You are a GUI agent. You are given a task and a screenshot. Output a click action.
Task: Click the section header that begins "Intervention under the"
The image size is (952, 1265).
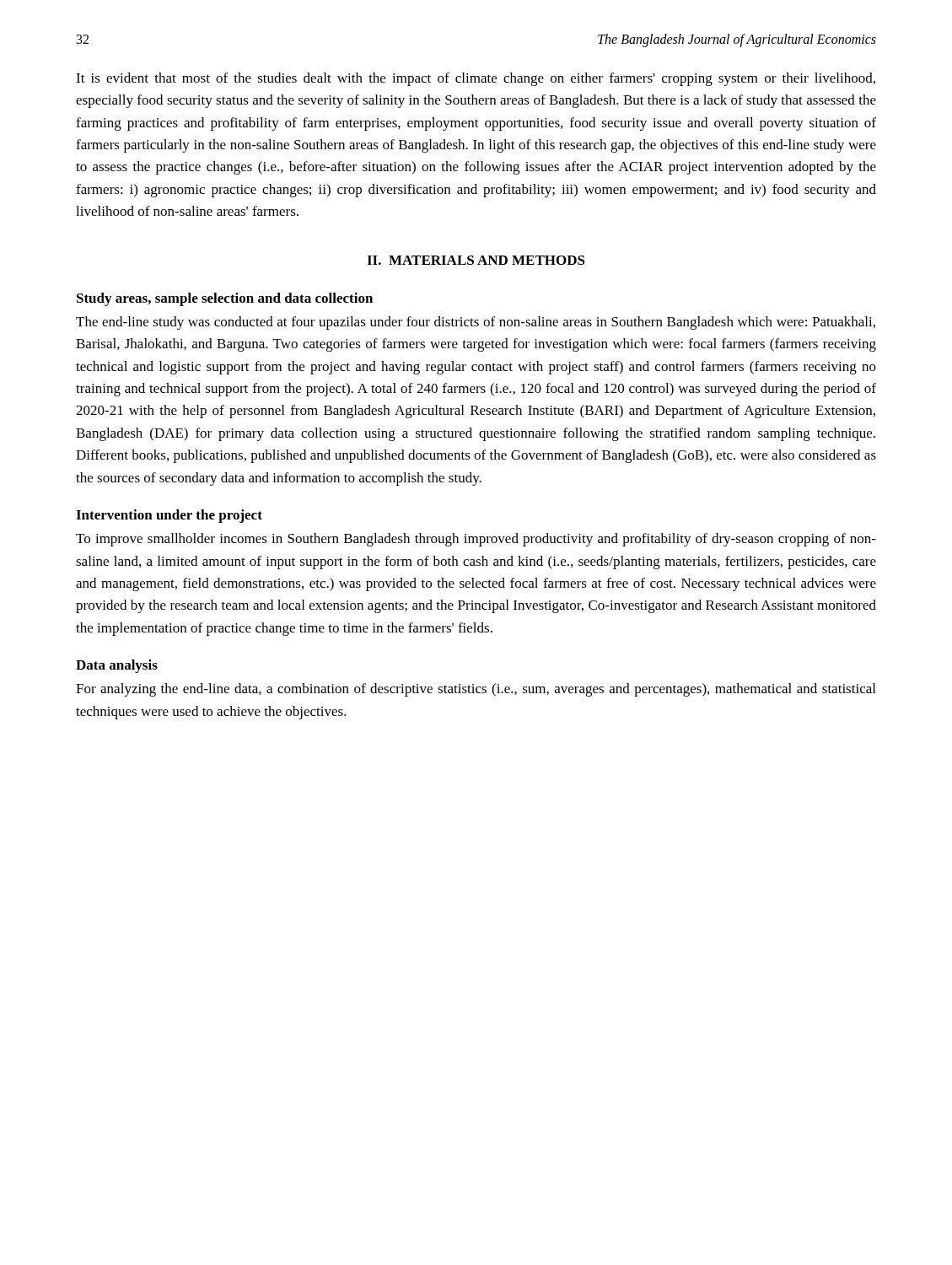click(x=169, y=515)
